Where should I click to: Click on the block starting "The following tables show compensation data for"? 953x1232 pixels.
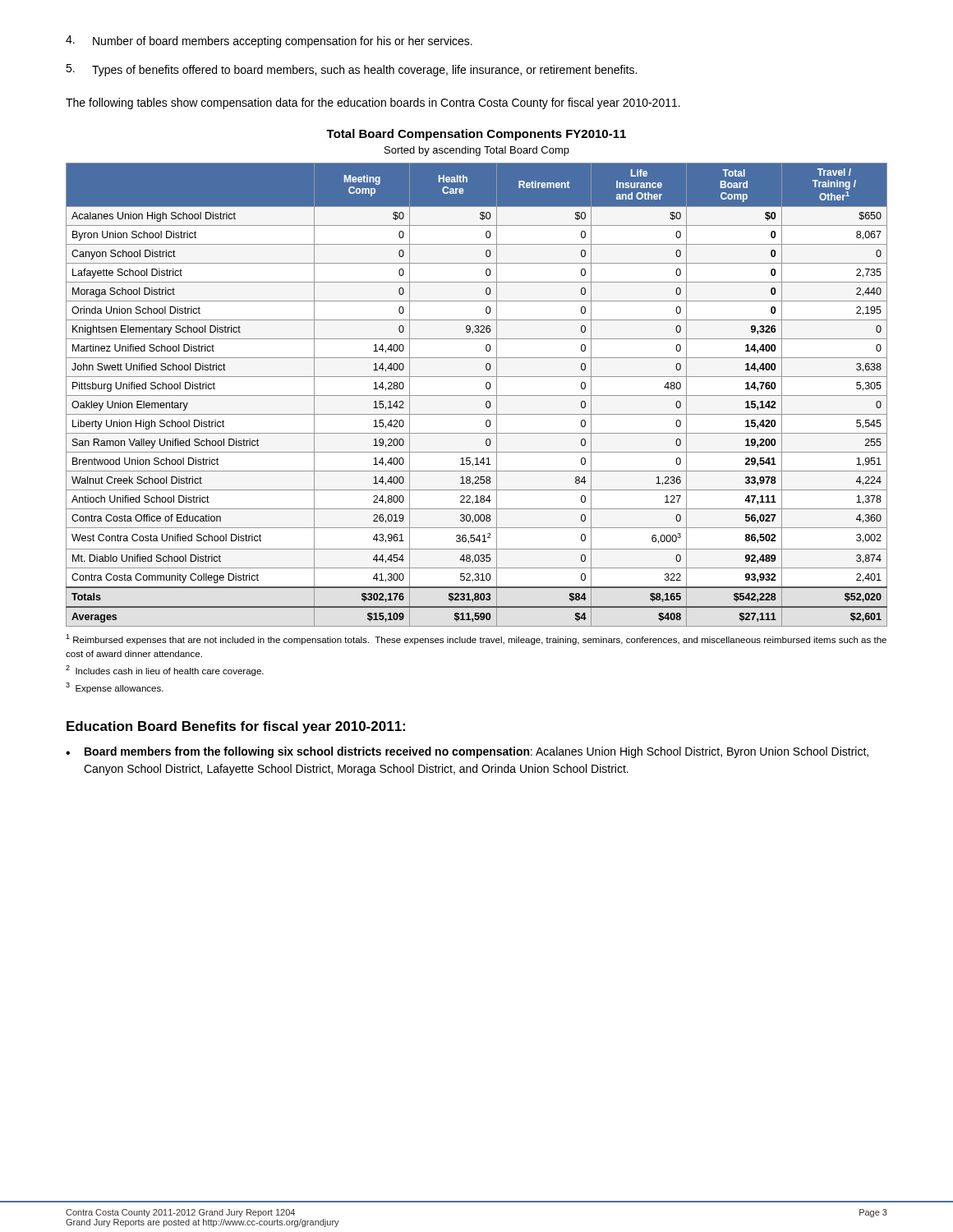pos(373,103)
